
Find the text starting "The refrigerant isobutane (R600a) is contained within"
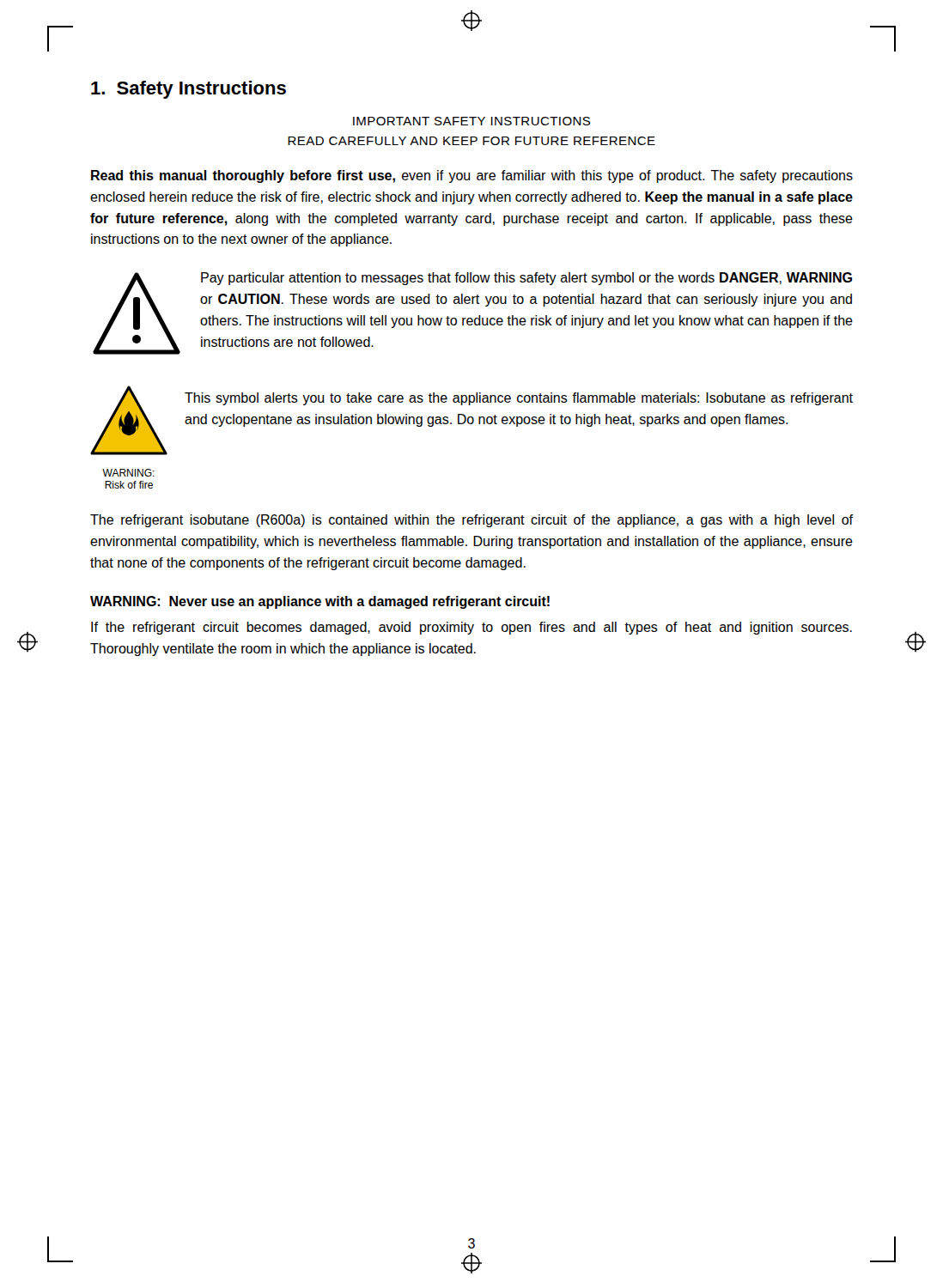click(472, 541)
